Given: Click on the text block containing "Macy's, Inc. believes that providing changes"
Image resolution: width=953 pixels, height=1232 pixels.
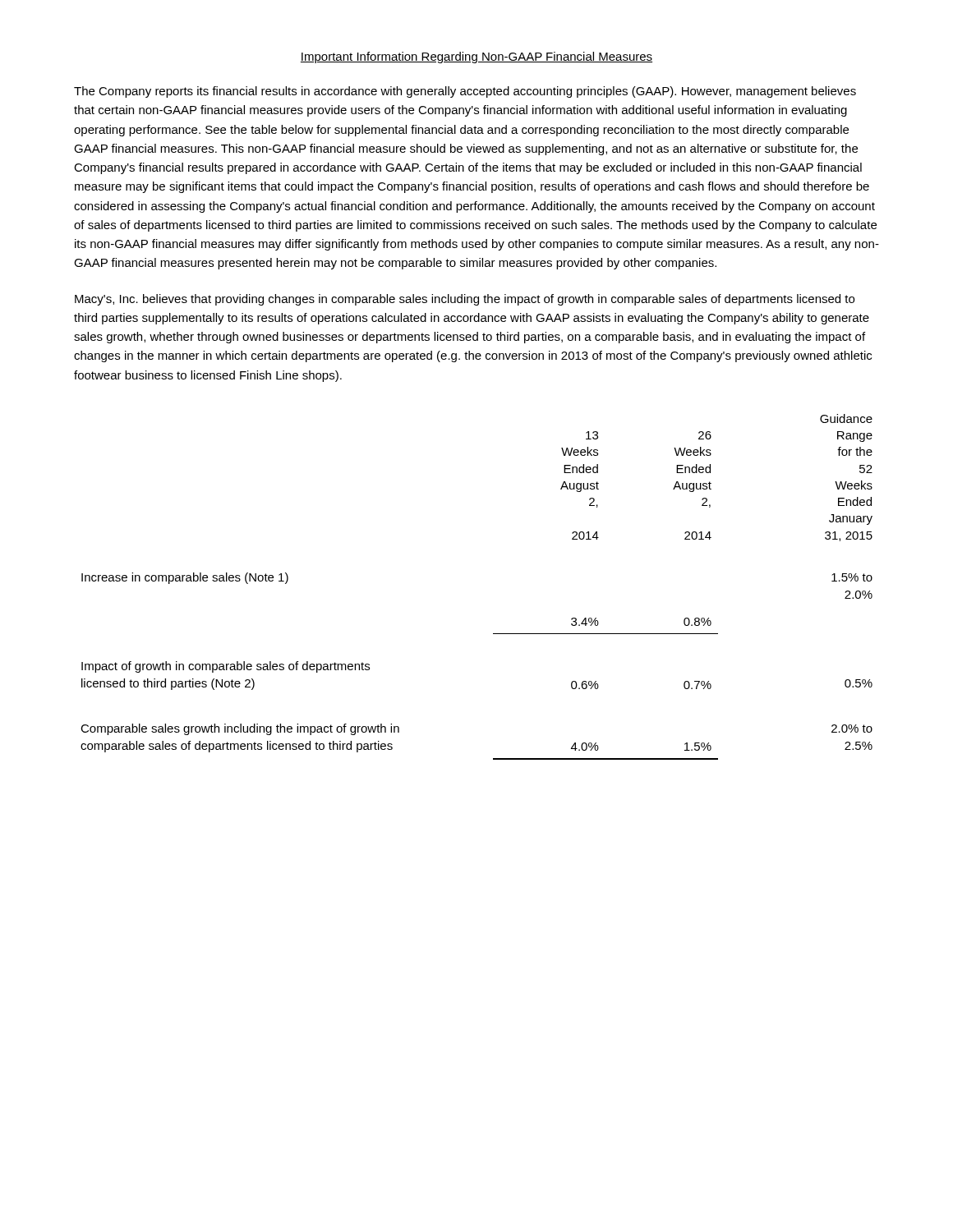Looking at the screenshot, I should click(x=473, y=336).
